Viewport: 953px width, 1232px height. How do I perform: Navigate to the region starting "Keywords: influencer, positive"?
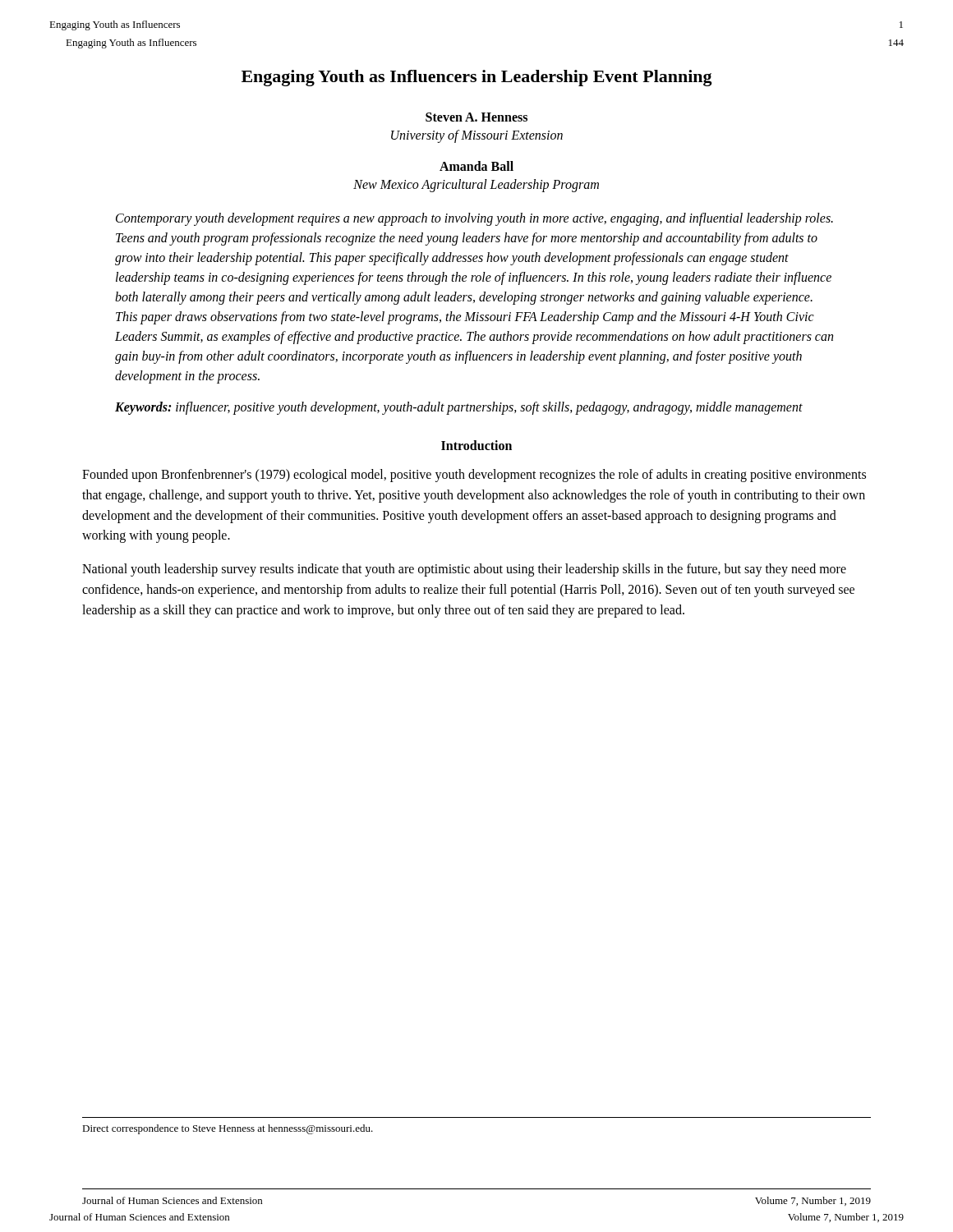click(x=459, y=407)
